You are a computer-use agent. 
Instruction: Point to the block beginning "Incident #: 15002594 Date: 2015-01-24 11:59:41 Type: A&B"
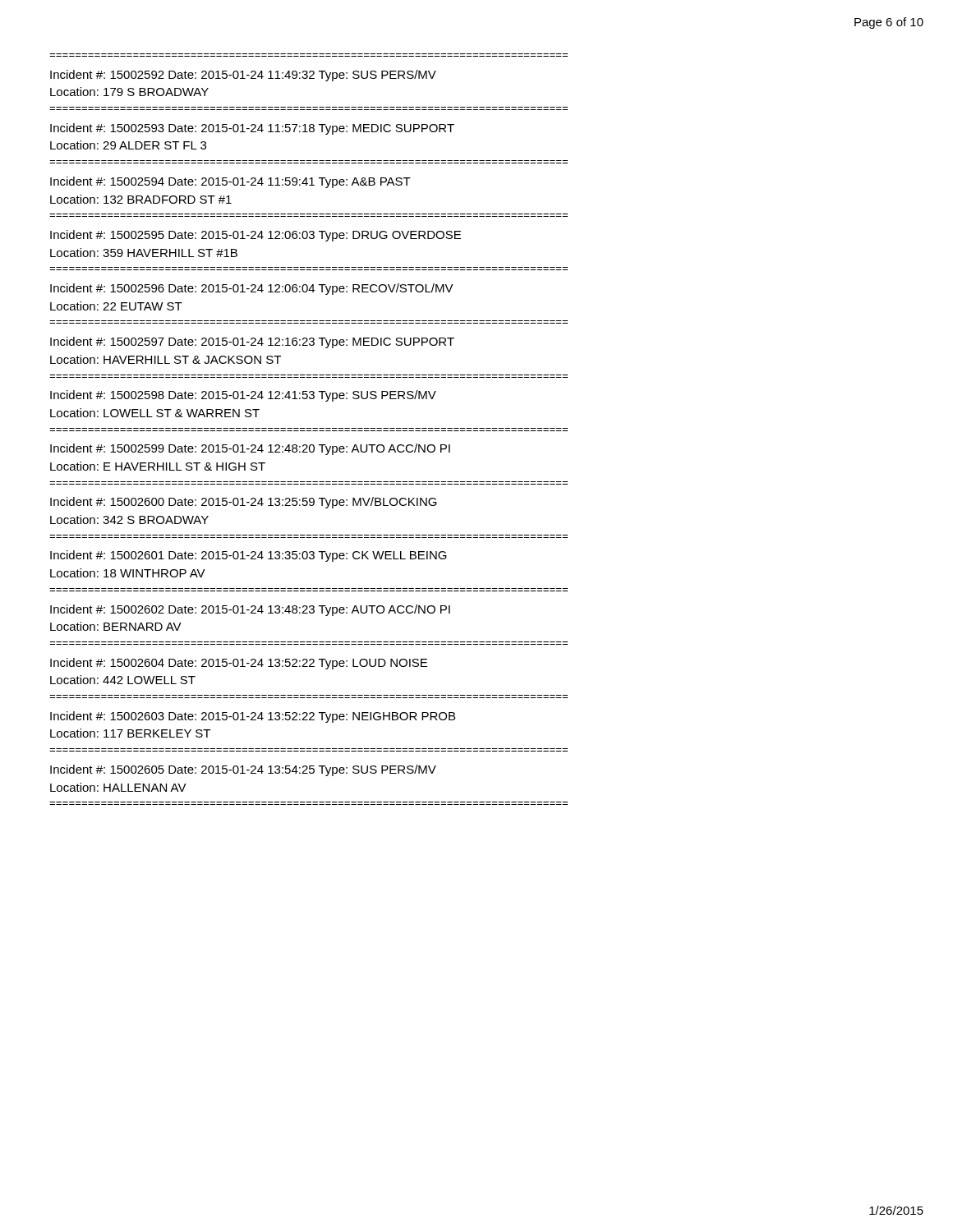(x=230, y=190)
